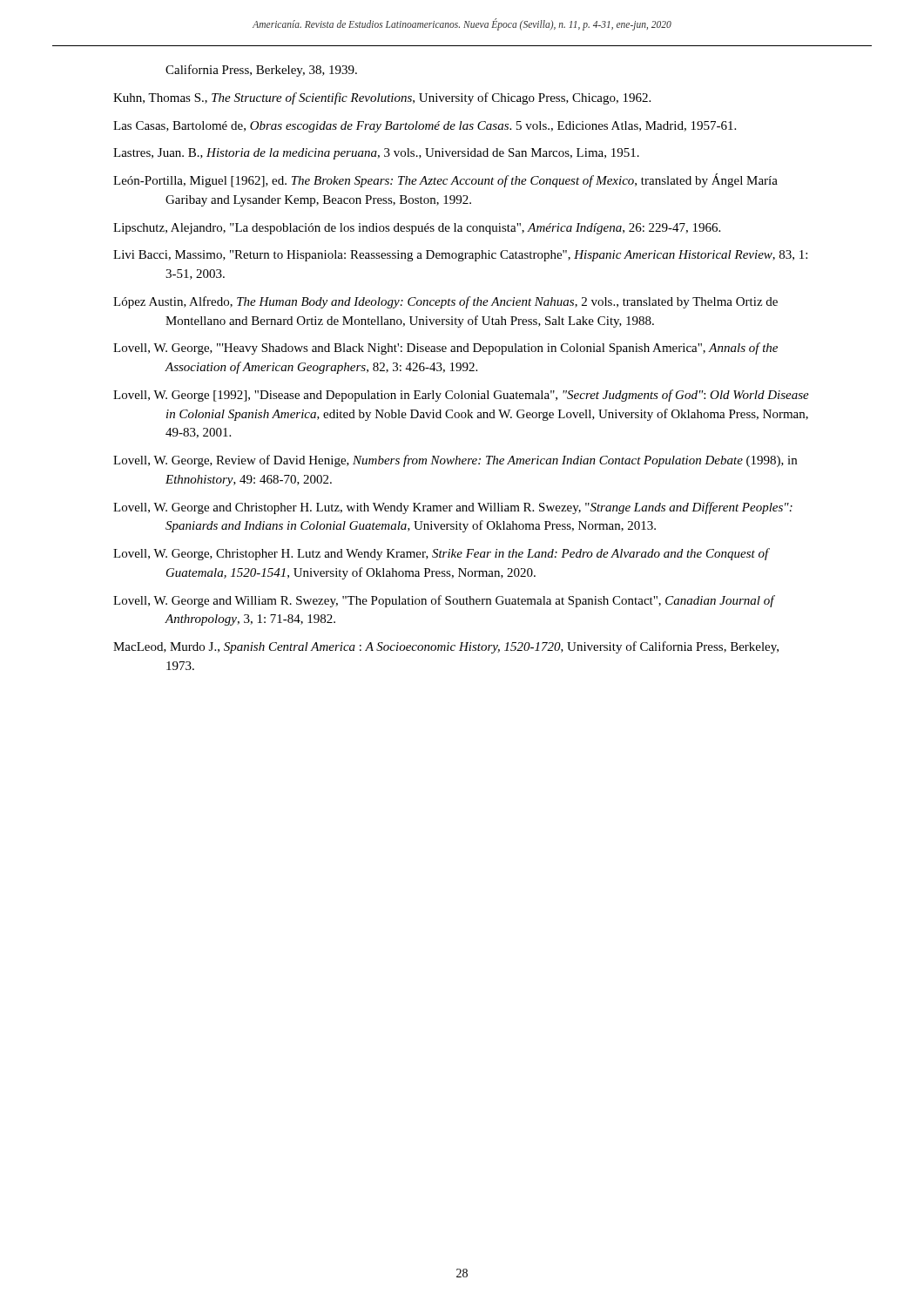Click on the list item that says "Lovell, W. George, Christopher H. Lutz"
This screenshot has width=924, height=1307.
pos(441,563)
